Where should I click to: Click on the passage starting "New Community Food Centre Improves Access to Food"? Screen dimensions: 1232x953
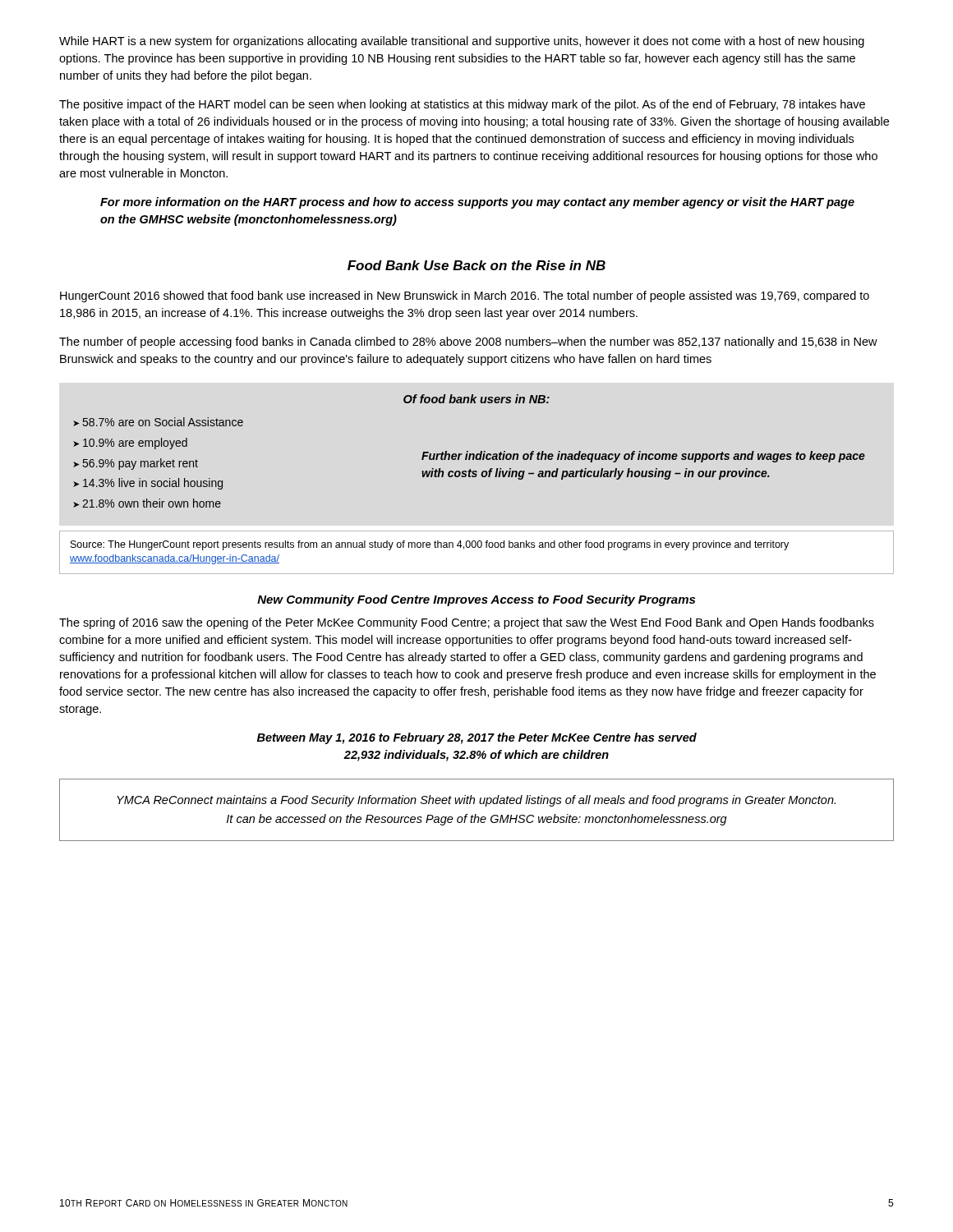(476, 599)
